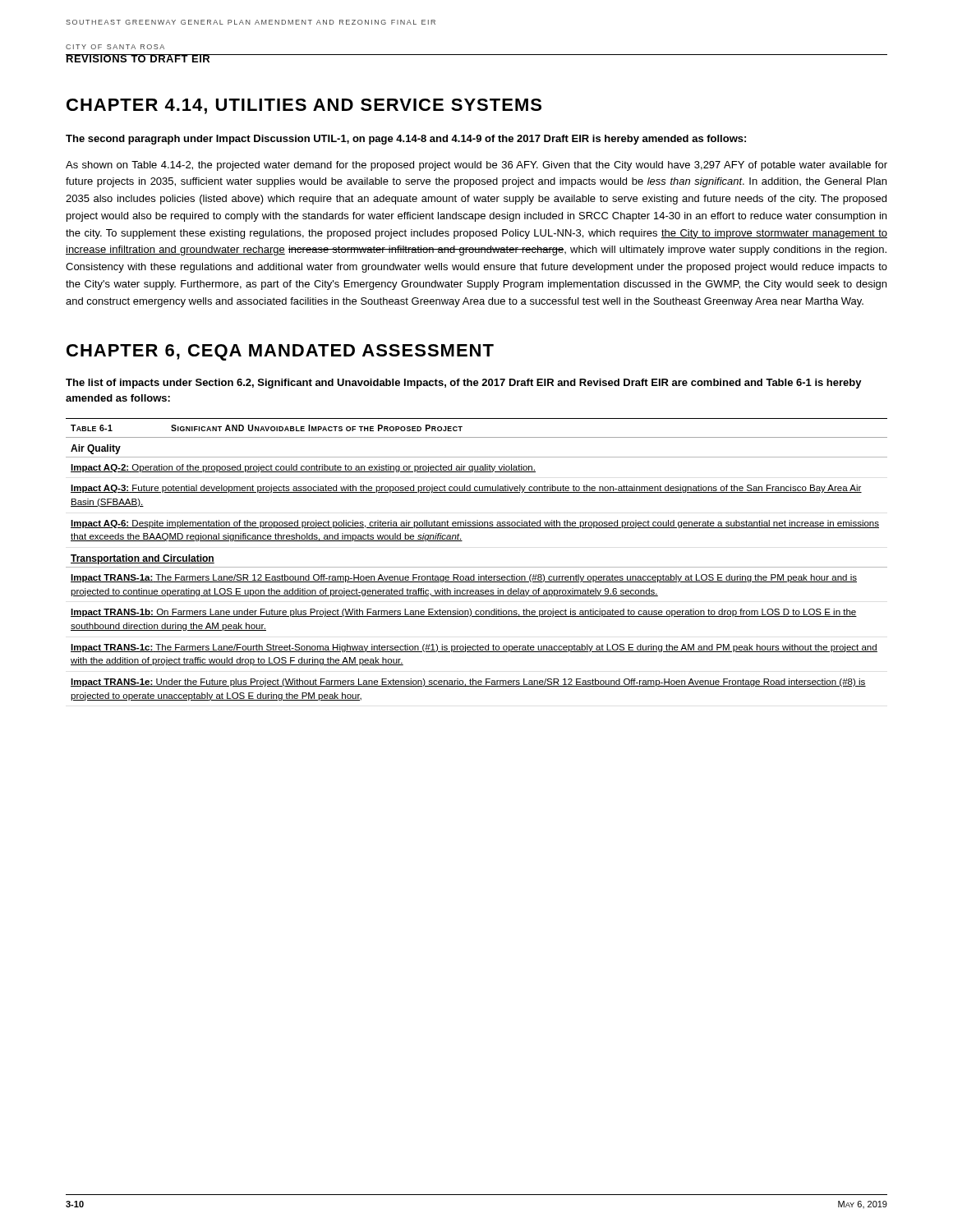Click on the region starting "The list of impacts under Section"
The width and height of the screenshot is (953, 1232).
click(x=464, y=390)
